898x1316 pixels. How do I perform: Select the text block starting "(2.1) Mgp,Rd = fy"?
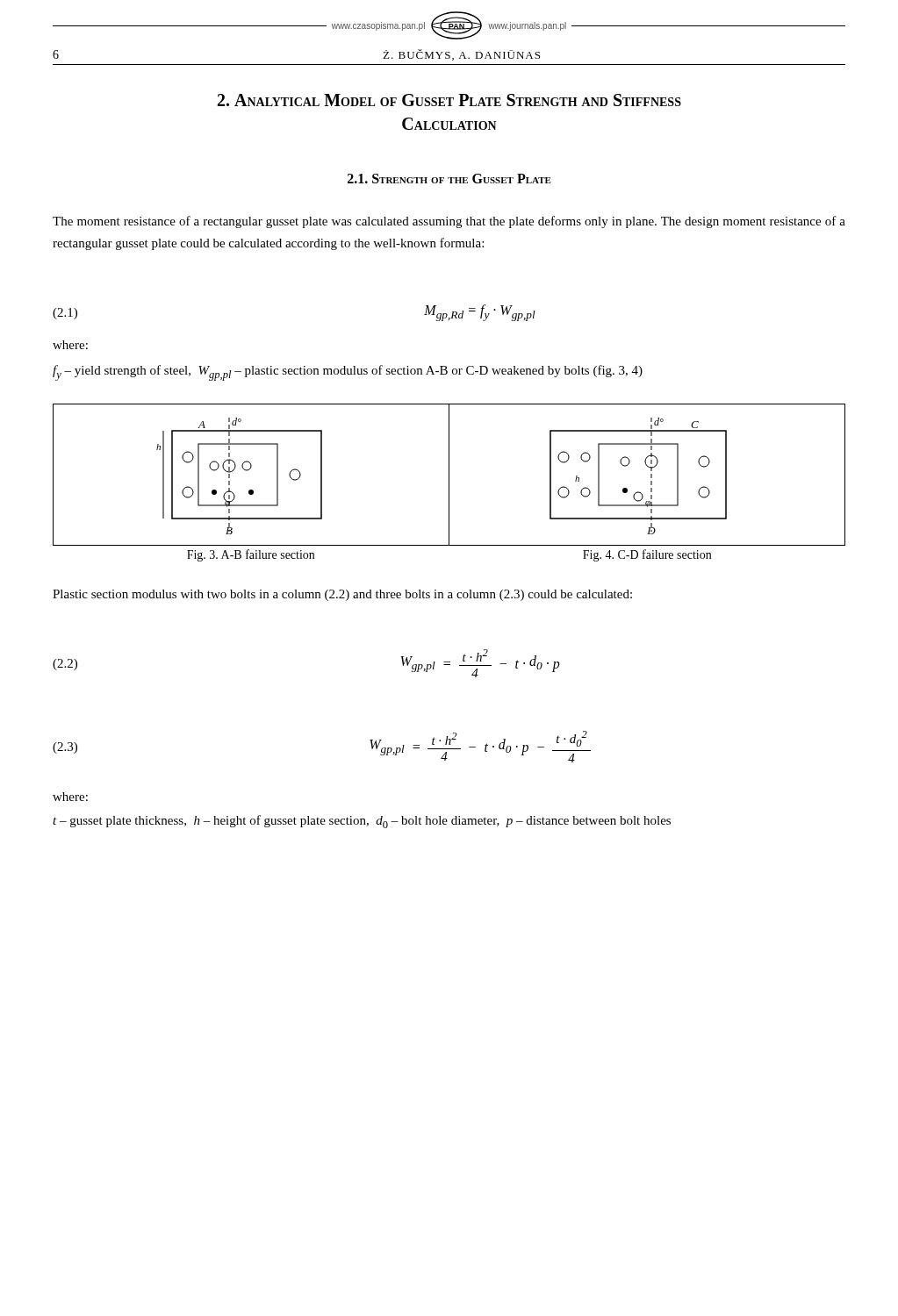point(449,312)
